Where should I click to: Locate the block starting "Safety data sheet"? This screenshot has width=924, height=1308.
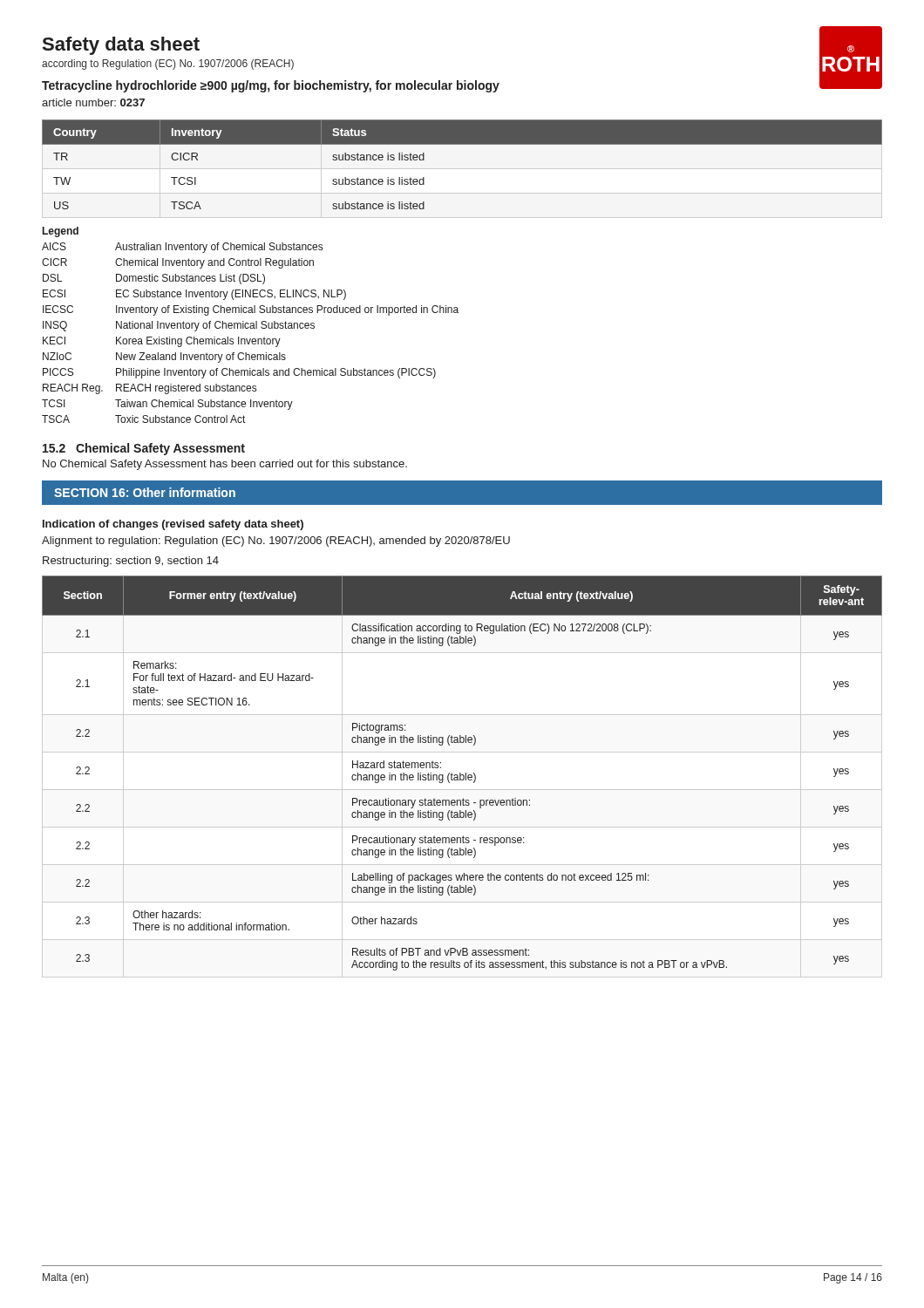[121, 44]
